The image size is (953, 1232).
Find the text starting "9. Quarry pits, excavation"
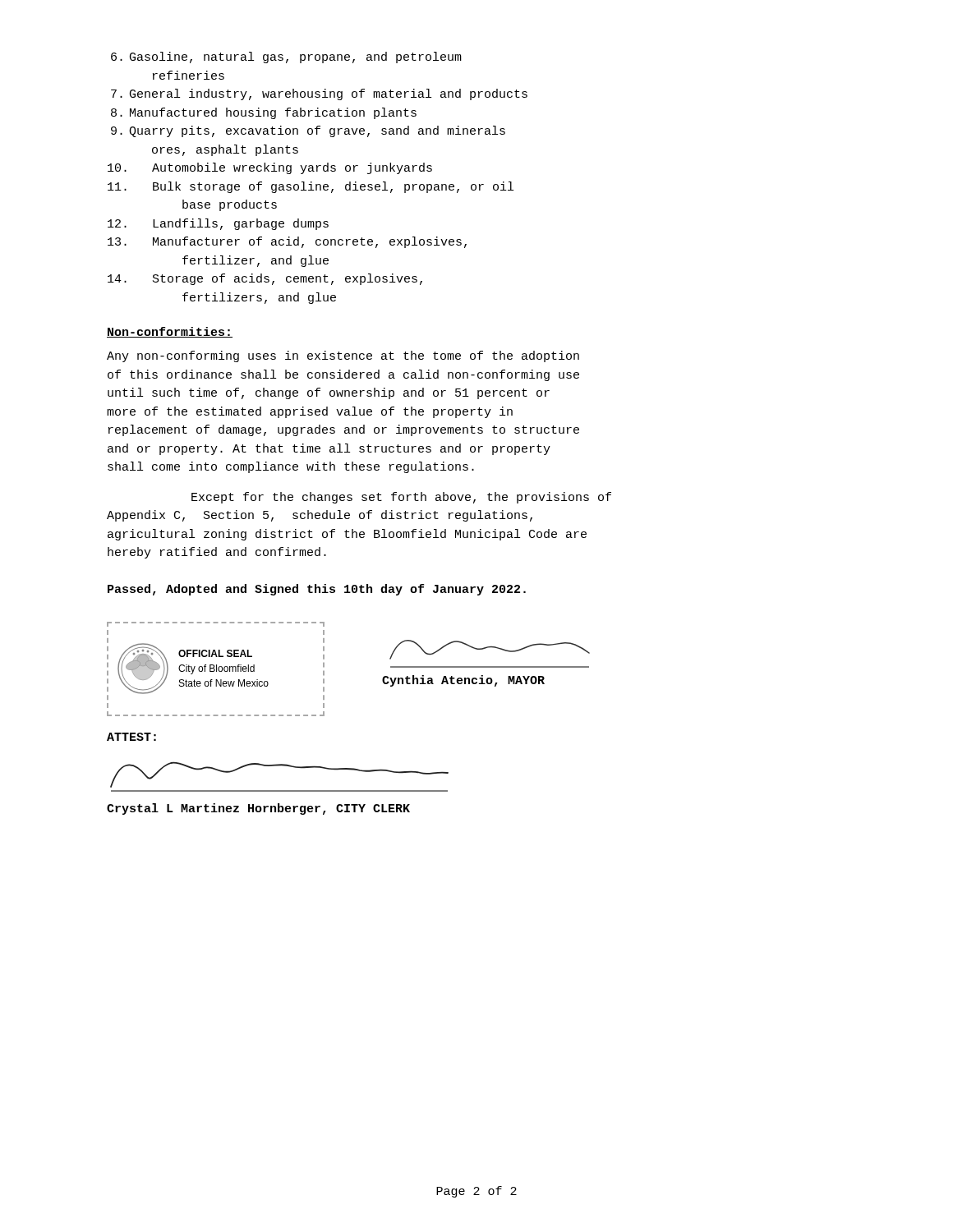pos(489,142)
